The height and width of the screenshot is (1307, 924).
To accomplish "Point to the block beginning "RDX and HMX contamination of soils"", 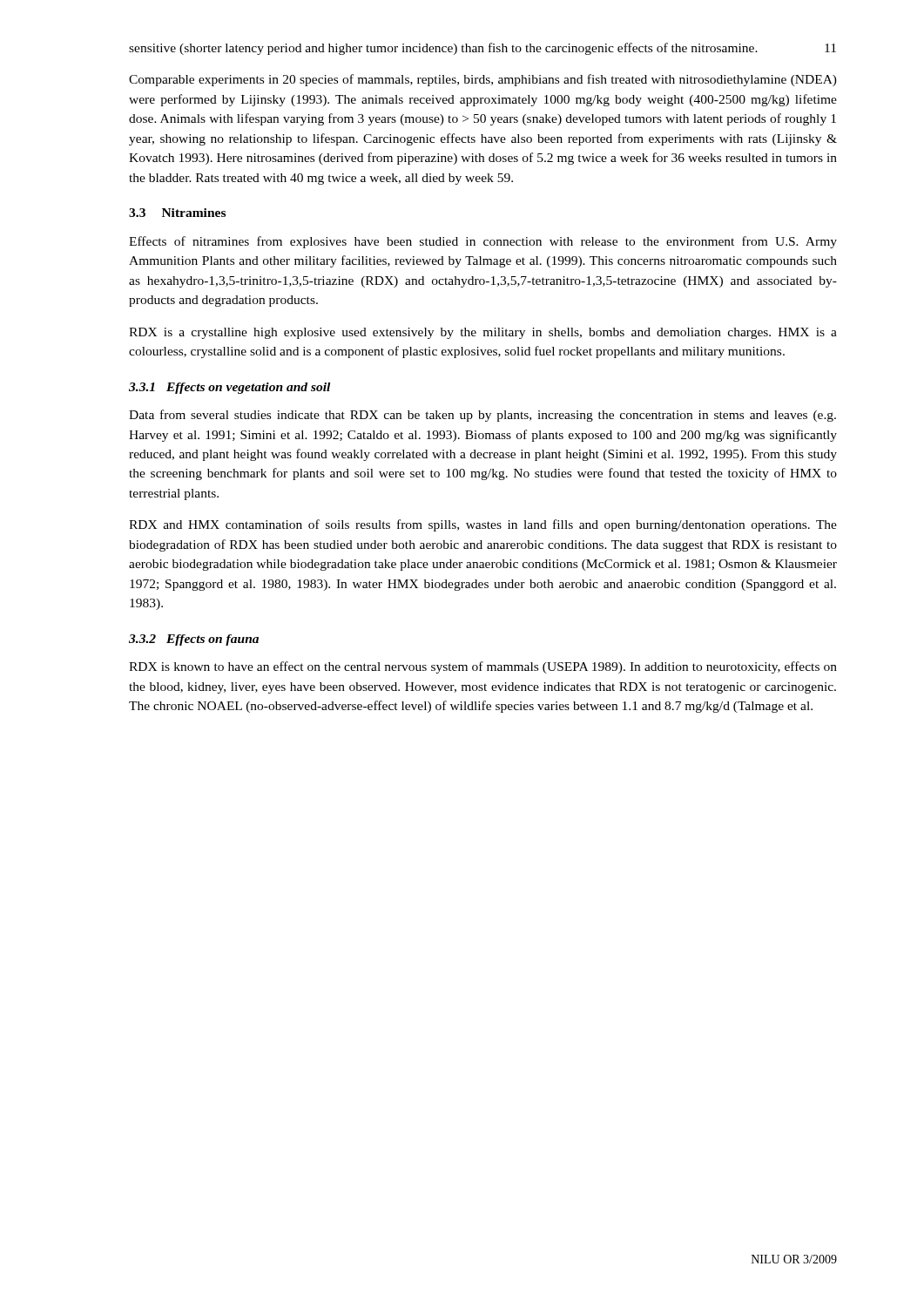I will tap(483, 564).
